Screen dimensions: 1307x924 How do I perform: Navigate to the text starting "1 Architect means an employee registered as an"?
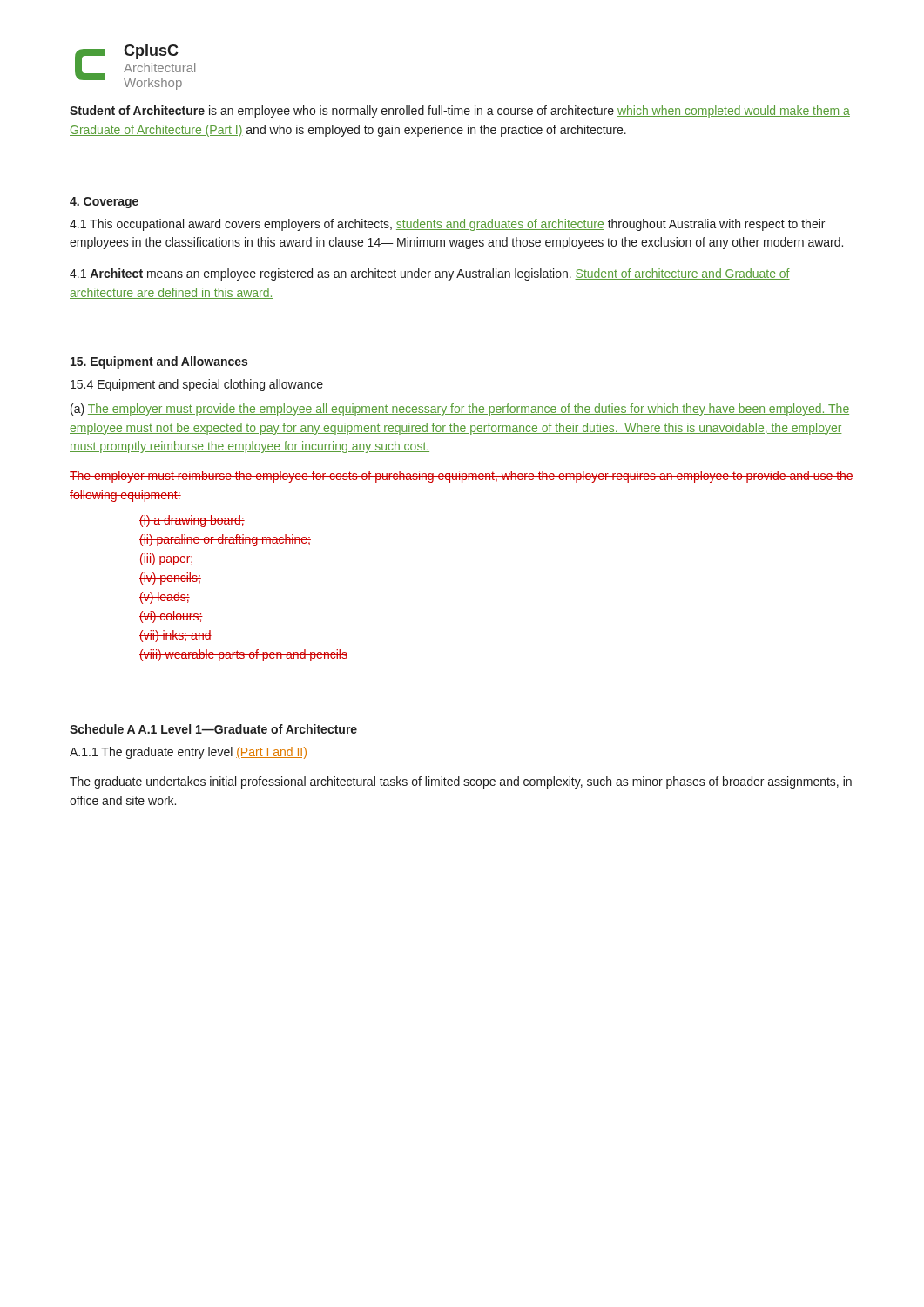[x=430, y=283]
